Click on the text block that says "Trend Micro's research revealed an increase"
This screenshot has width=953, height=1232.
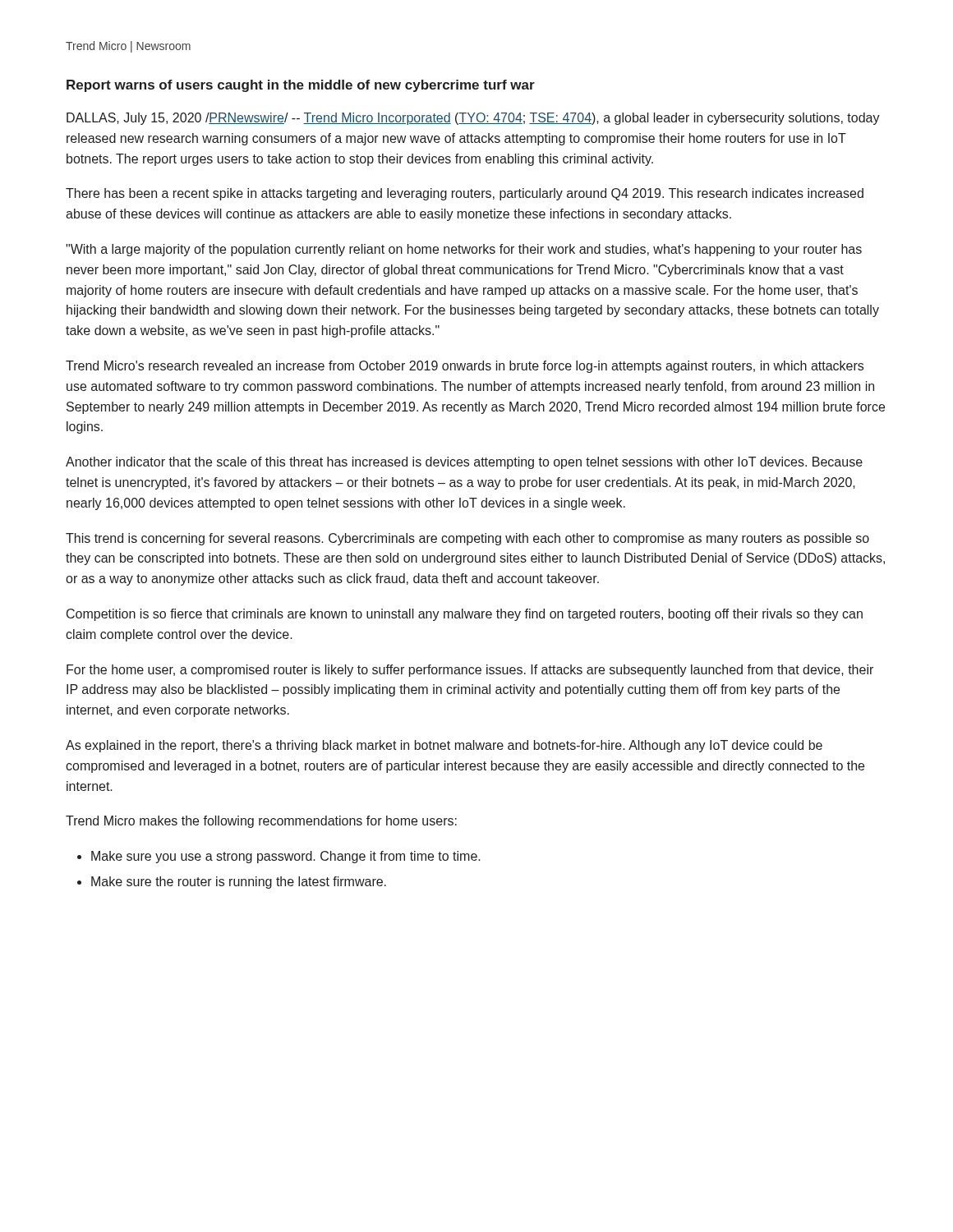(x=476, y=396)
